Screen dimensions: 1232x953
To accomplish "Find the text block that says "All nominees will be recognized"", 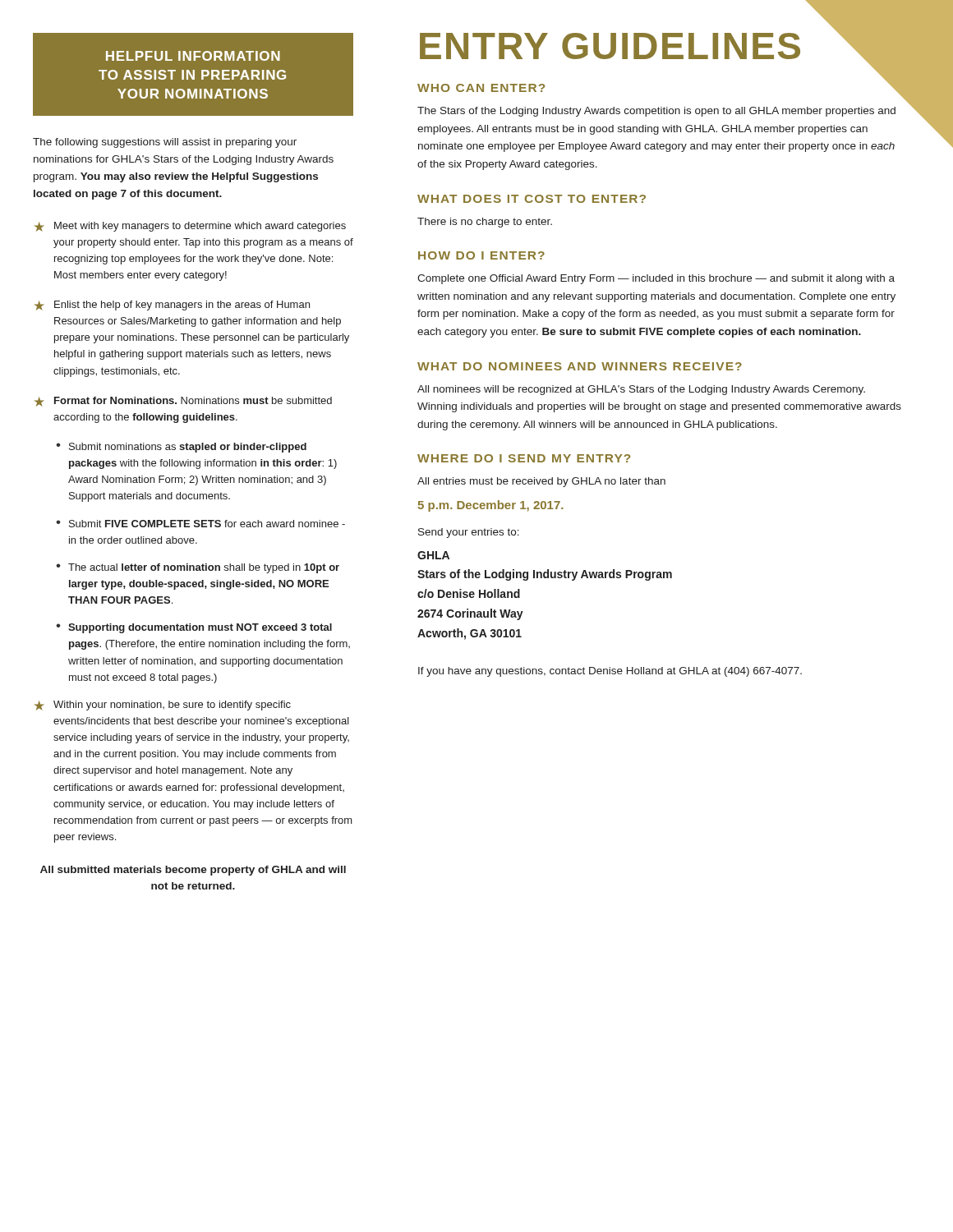I will pyautogui.click(x=659, y=406).
